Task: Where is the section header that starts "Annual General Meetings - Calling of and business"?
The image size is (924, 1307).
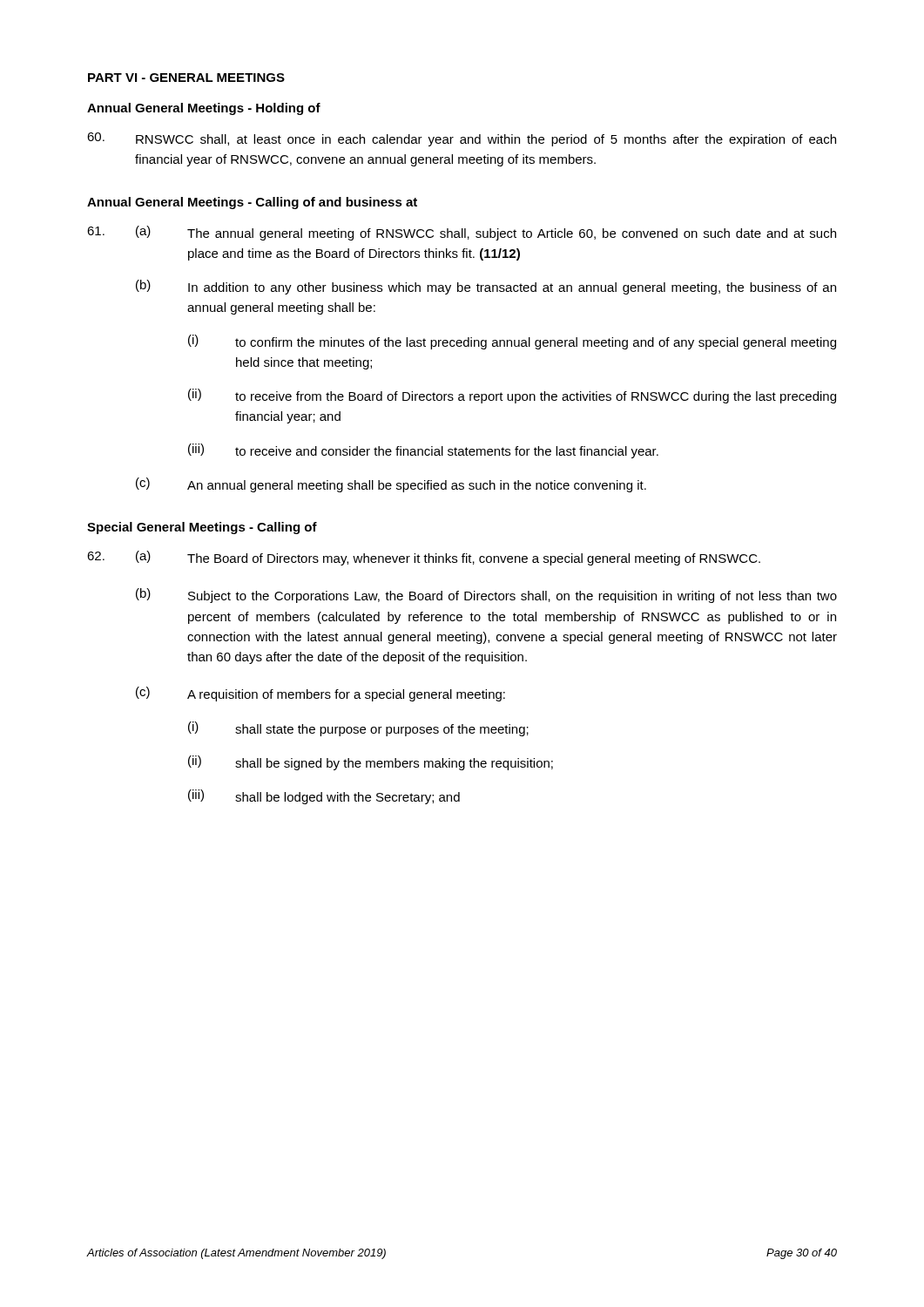Action: click(252, 201)
